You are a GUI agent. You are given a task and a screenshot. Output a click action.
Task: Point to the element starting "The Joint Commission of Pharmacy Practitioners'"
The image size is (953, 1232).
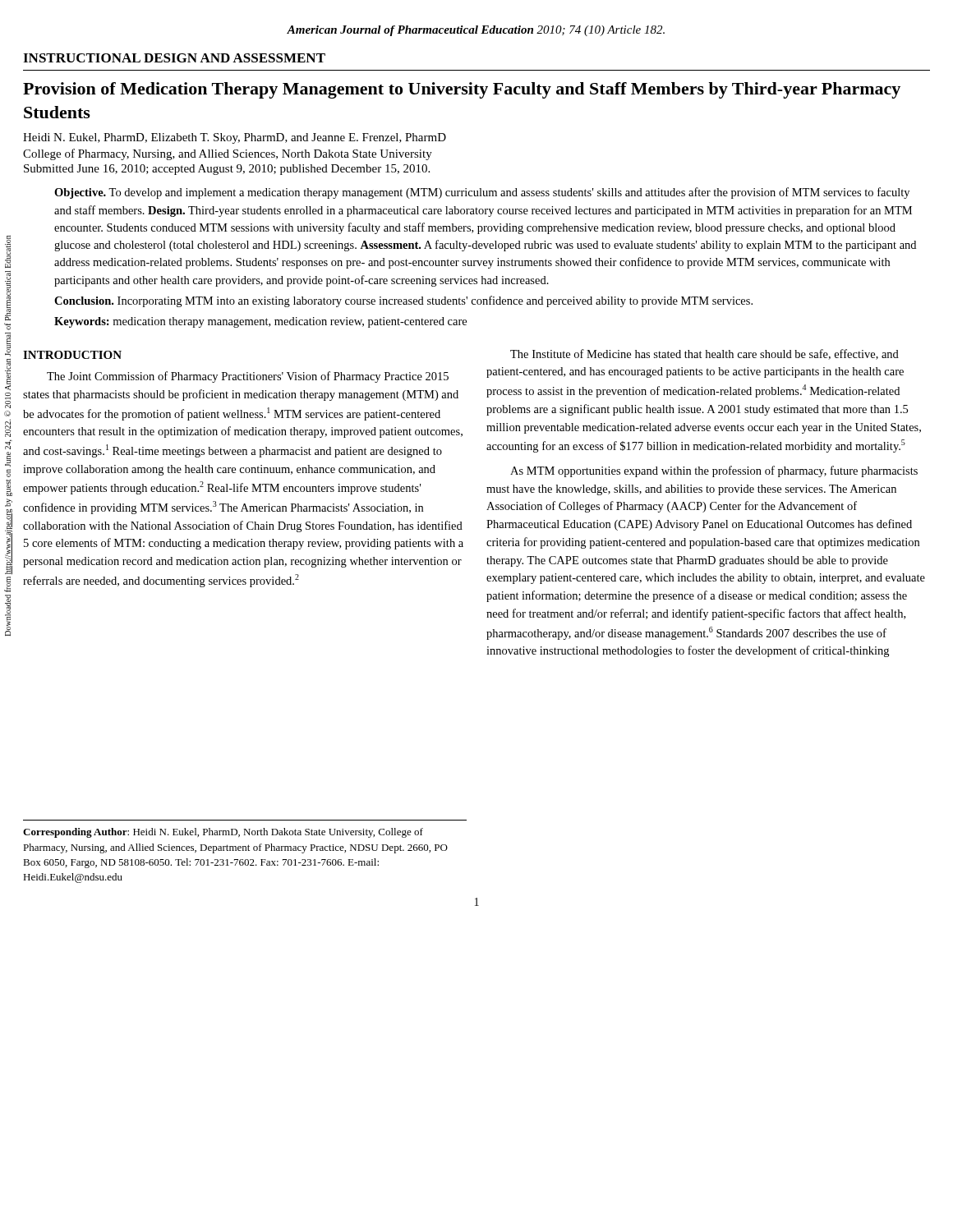point(245,479)
